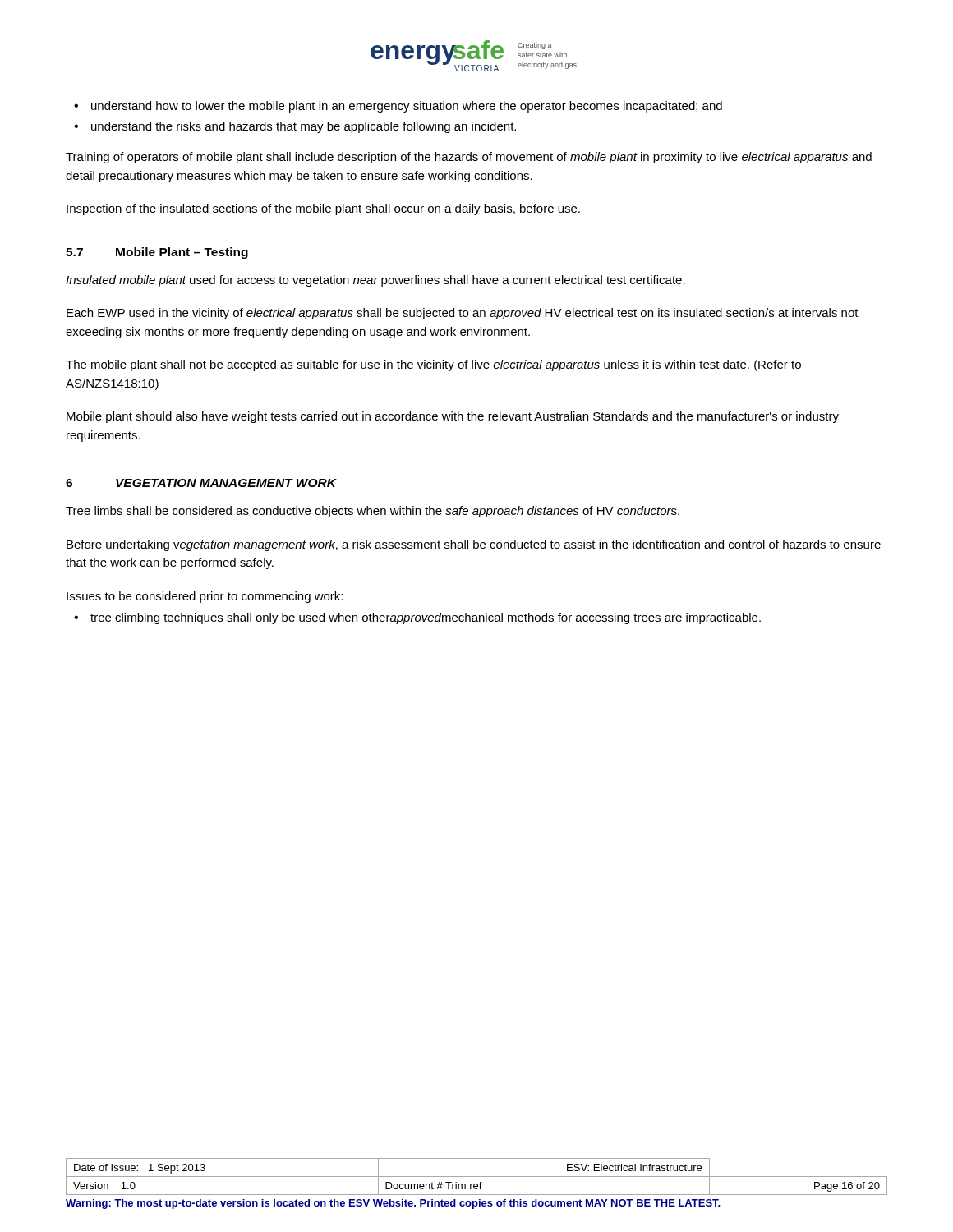This screenshot has width=953, height=1232.
Task: Find "6 VEGETATION MANAGEMENT WORK" on this page
Action: [x=201, y=483]
